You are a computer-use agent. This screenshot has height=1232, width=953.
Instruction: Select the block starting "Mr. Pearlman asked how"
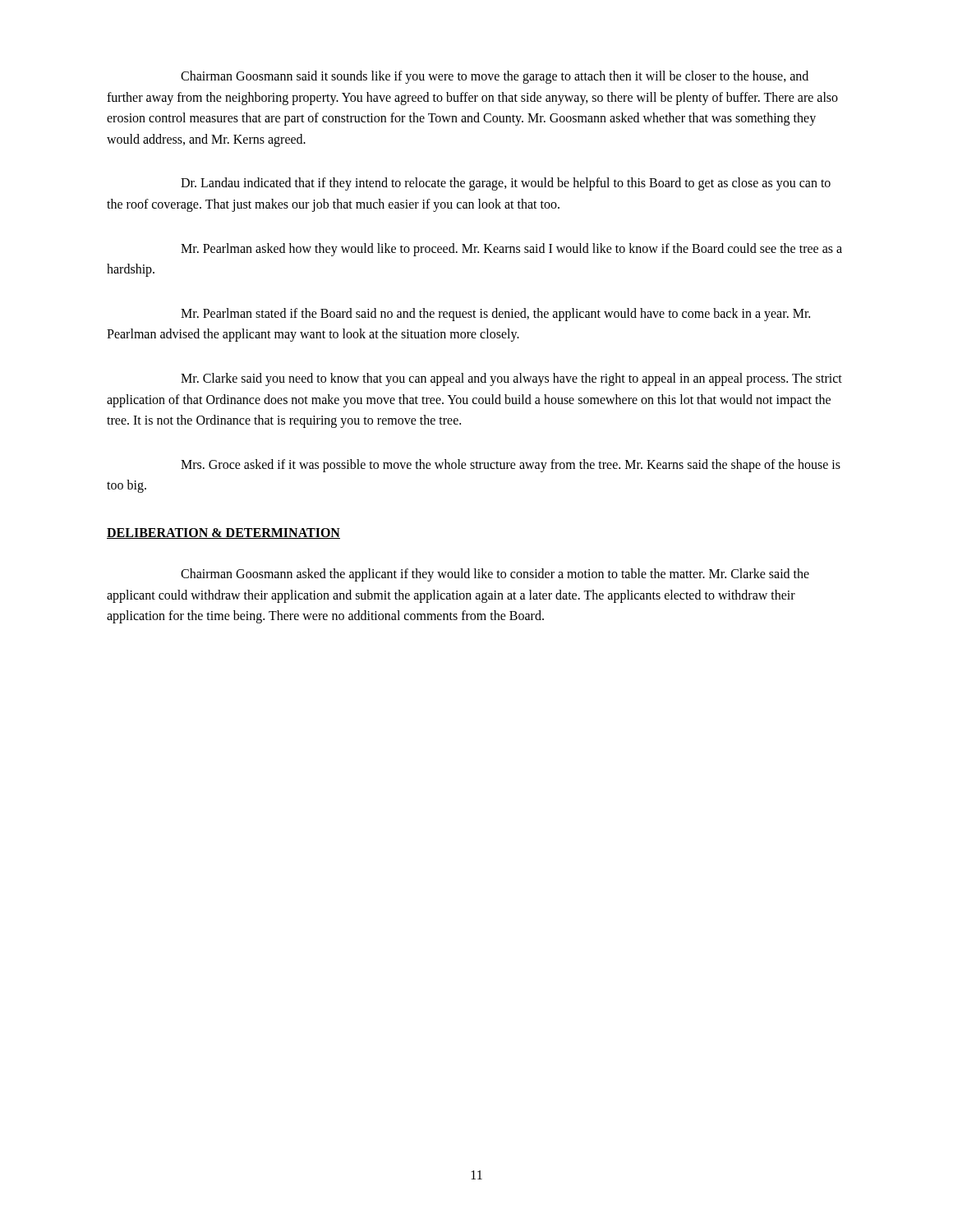point(476,259)
